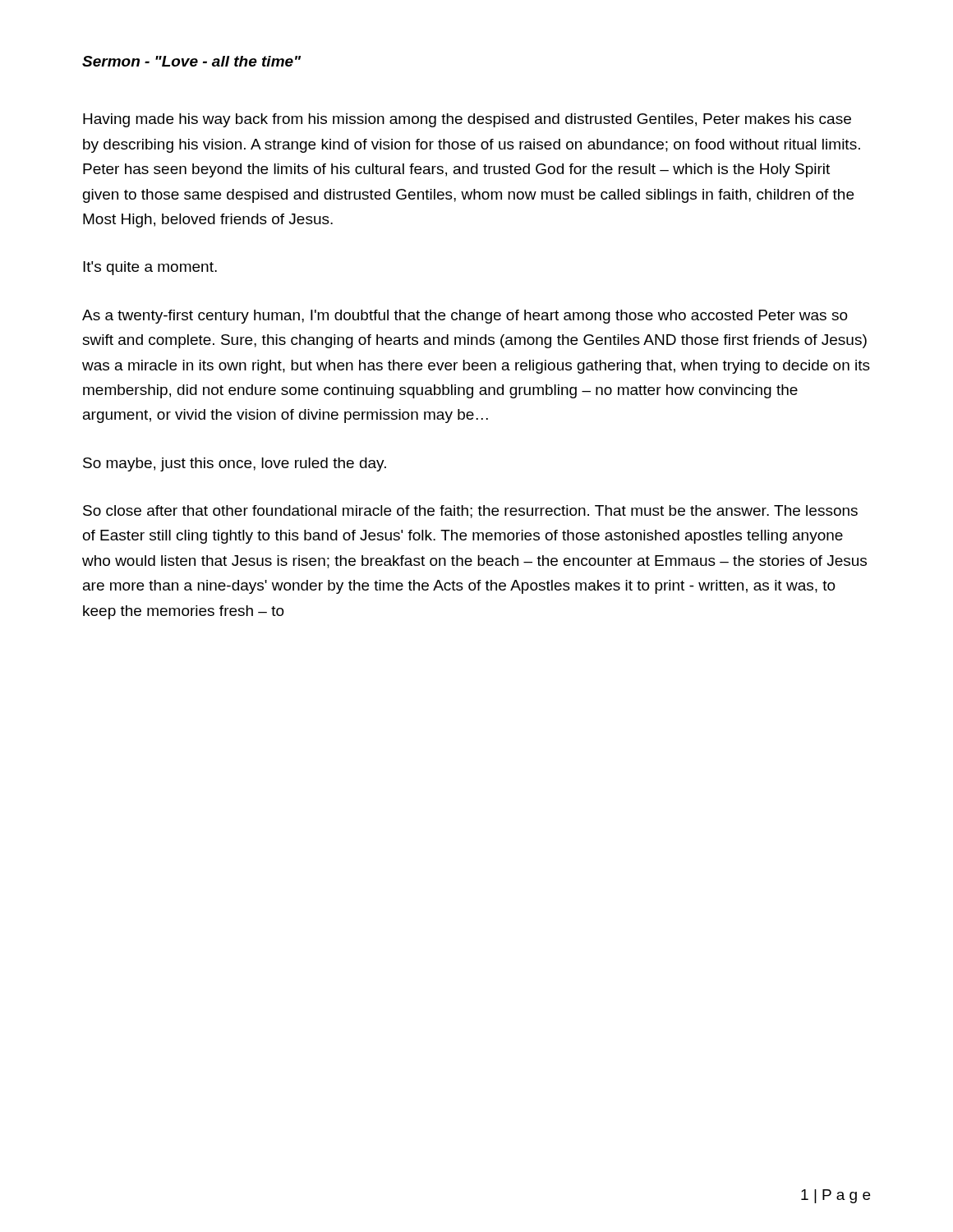
Task: Locate the block of text that opens with "Having made his way back from his mission"
Action: click(472, 169)
